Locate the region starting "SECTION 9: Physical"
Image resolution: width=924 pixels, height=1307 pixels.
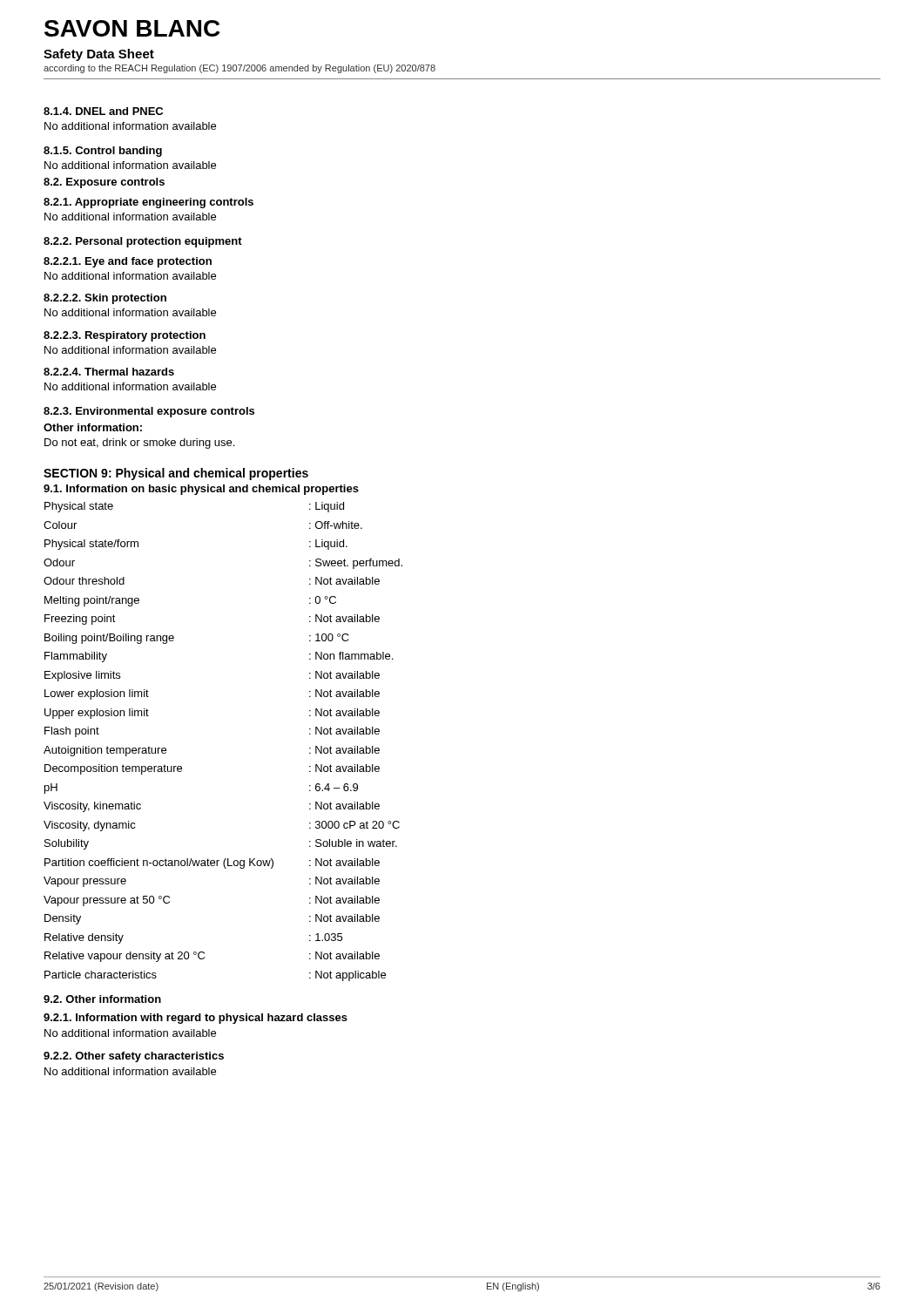pos(176,473)
